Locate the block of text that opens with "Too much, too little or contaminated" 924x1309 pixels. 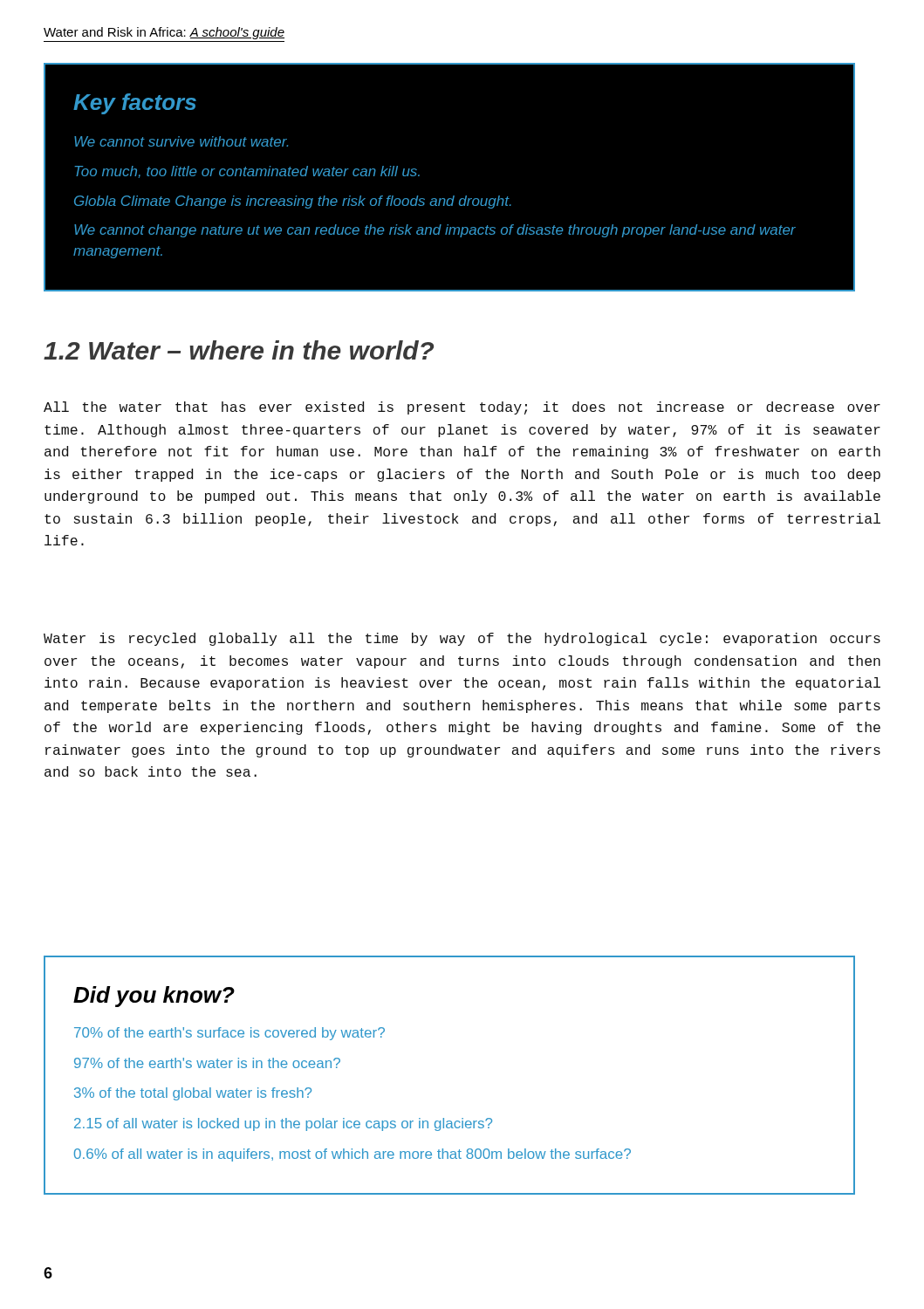point(247,171)
